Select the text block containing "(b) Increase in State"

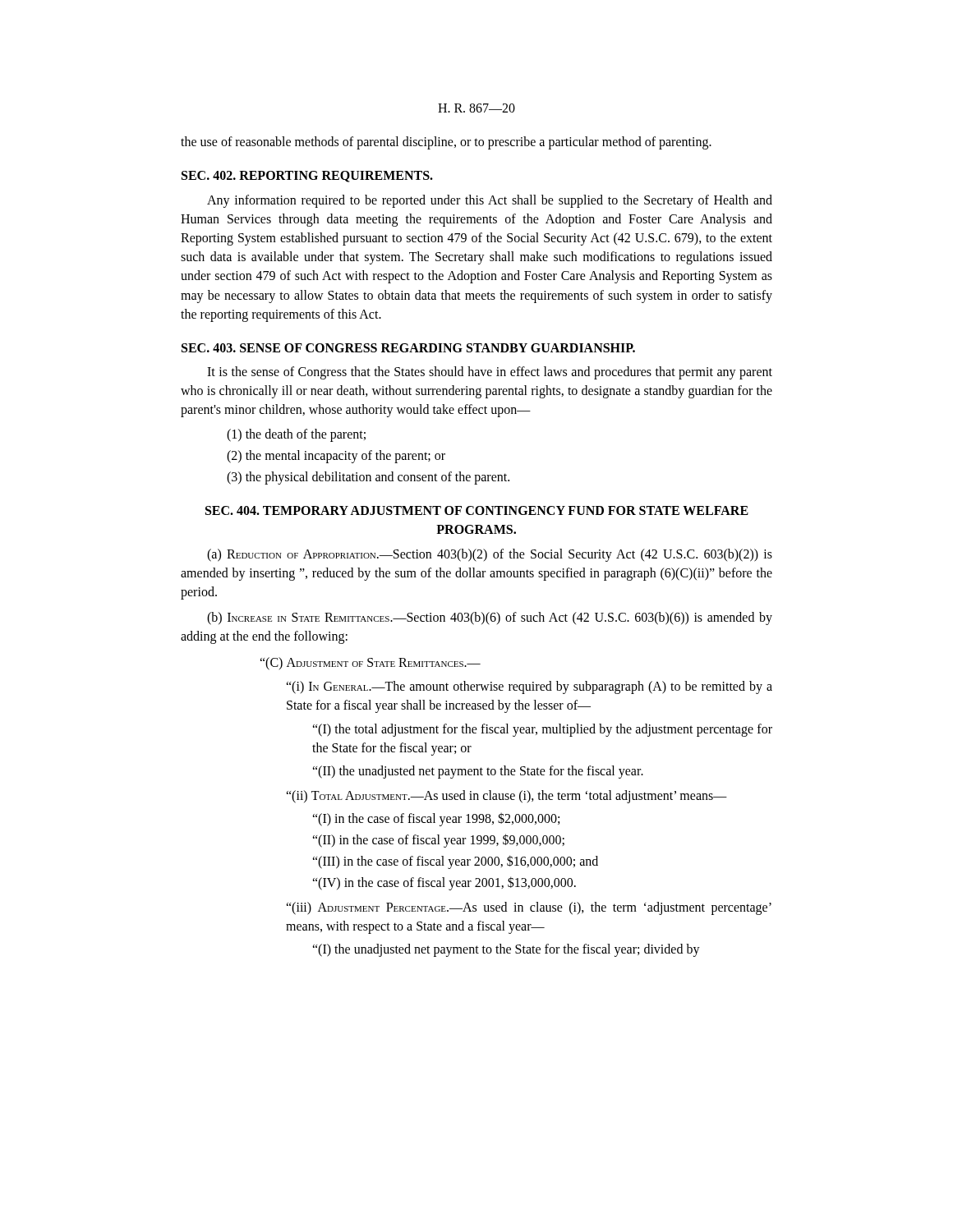(x=476, y=627)
